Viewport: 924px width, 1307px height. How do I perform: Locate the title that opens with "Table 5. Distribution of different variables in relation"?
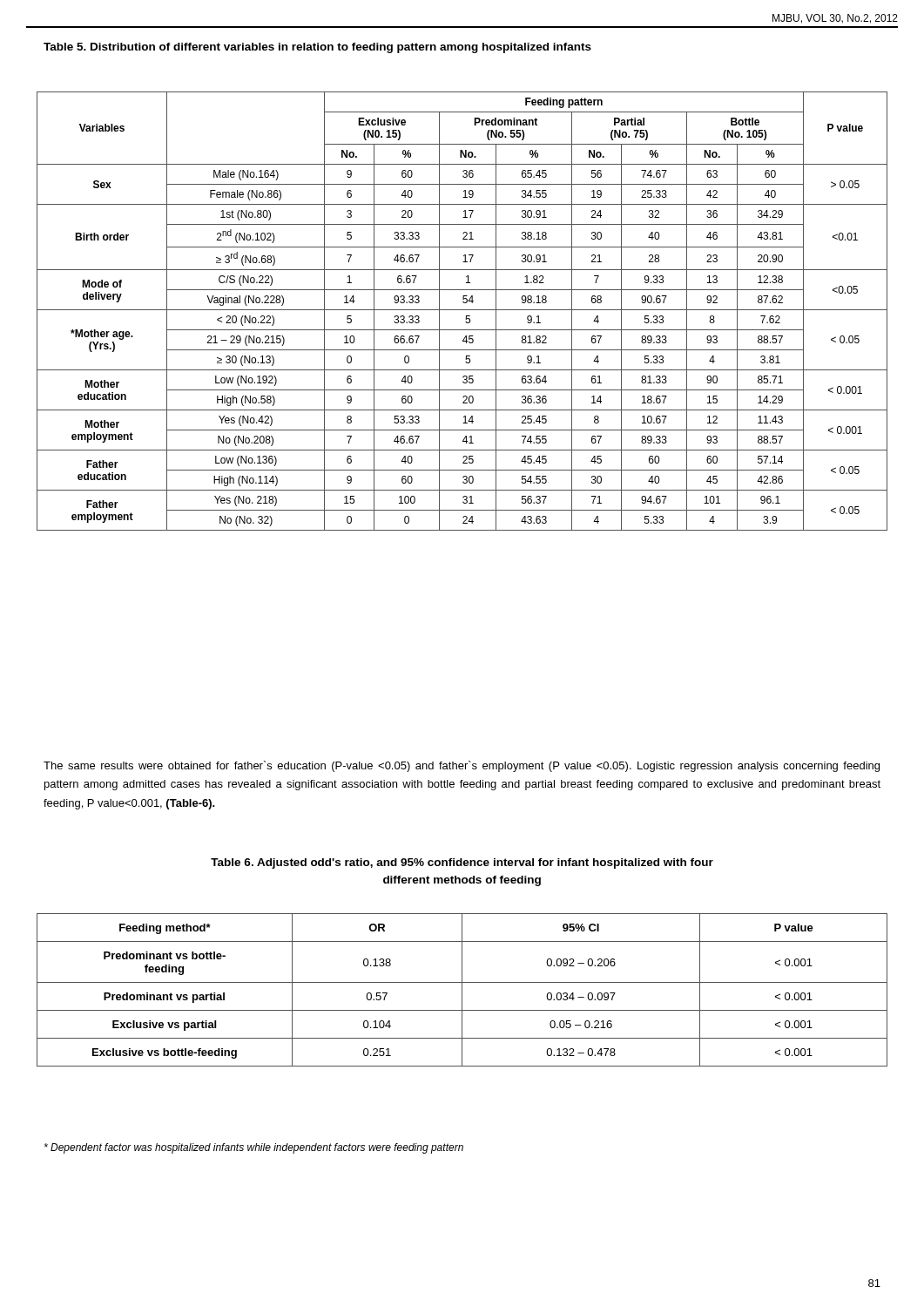pos(317,47)
